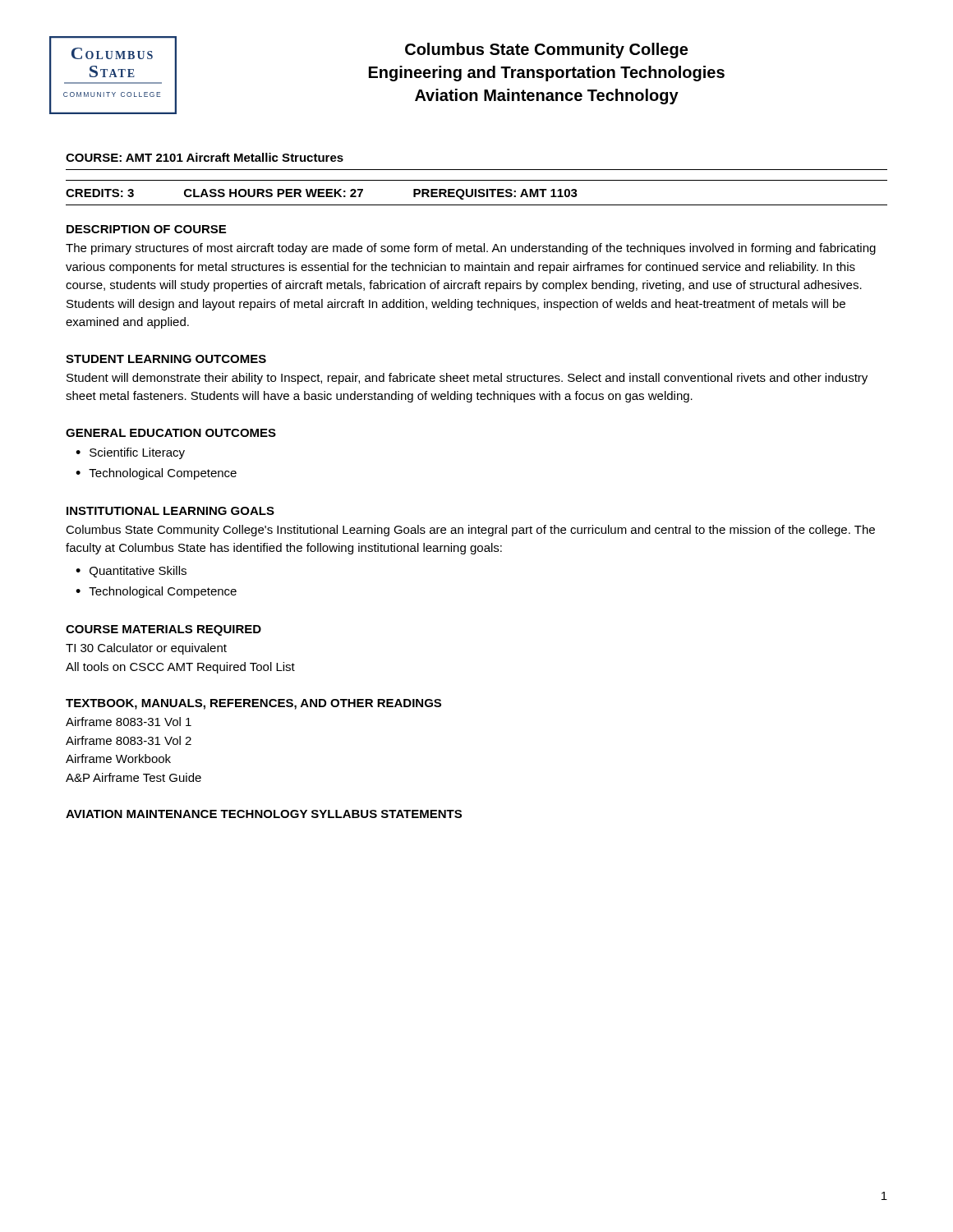Locate the element starting "COURSE MATERIALS REQUIRED"
Screen dimensions: 1232x953
coord(164,629)
